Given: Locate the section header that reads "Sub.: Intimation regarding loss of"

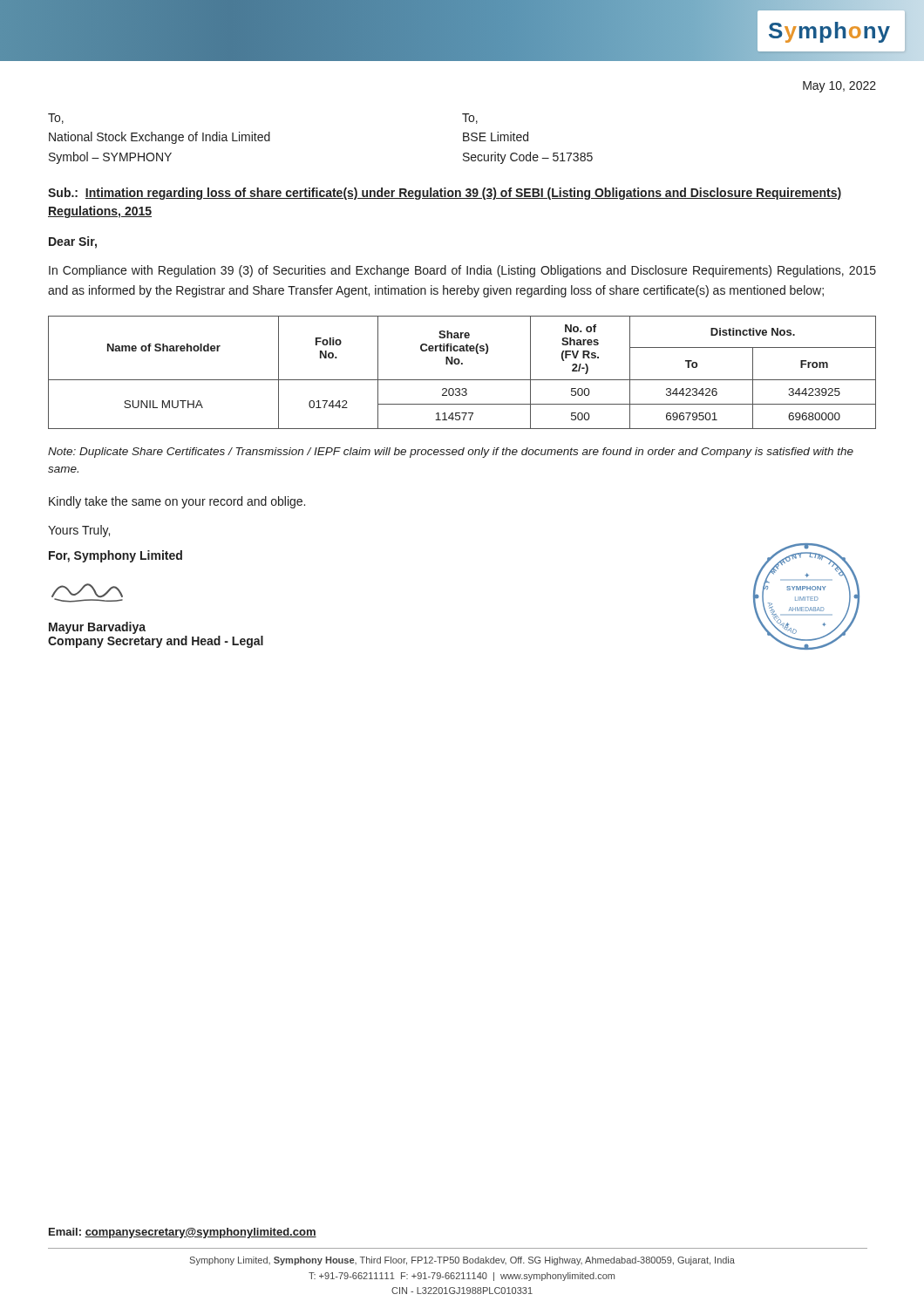Looking at the screenshot, I should 445,202.
